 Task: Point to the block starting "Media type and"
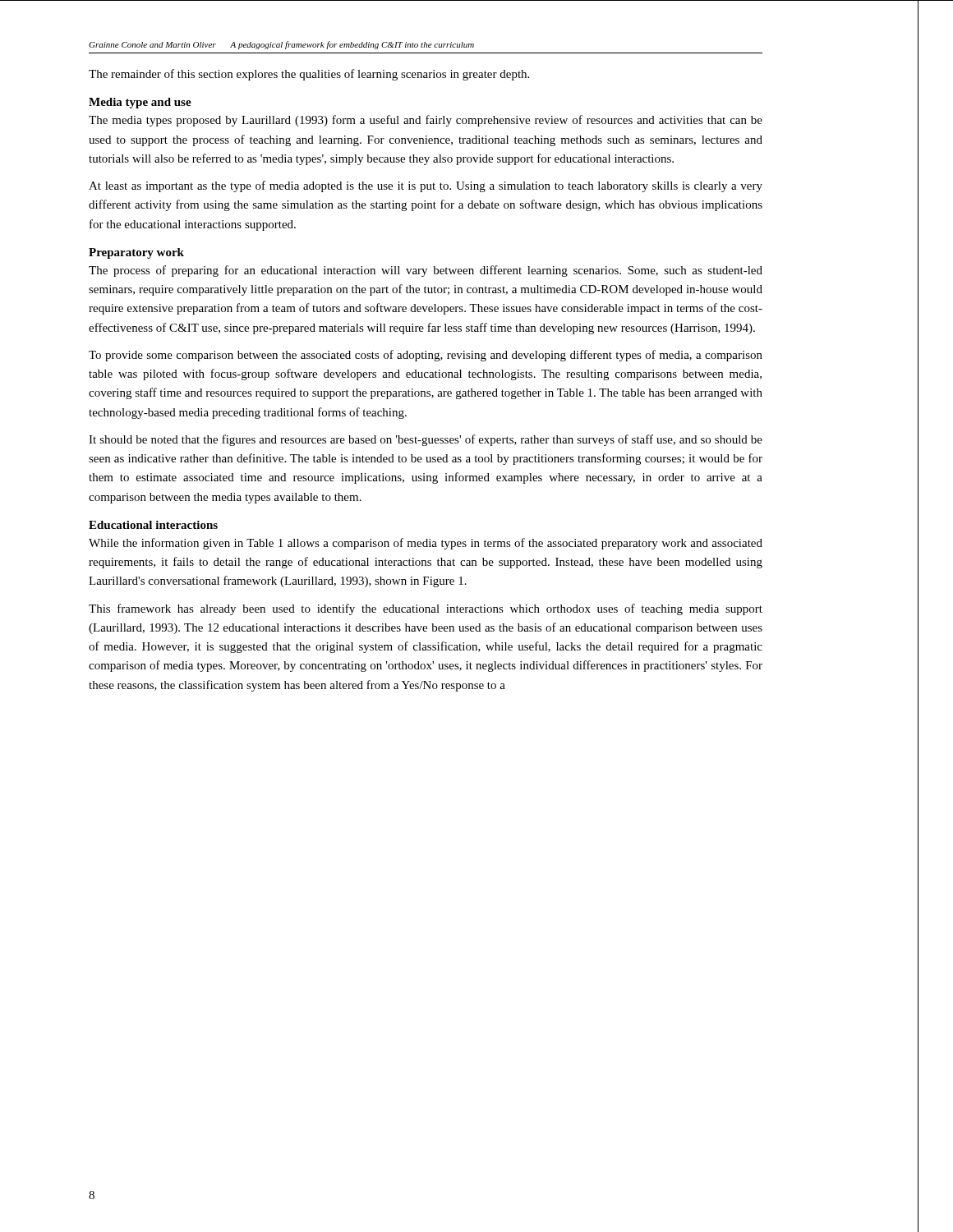(140, 102)
